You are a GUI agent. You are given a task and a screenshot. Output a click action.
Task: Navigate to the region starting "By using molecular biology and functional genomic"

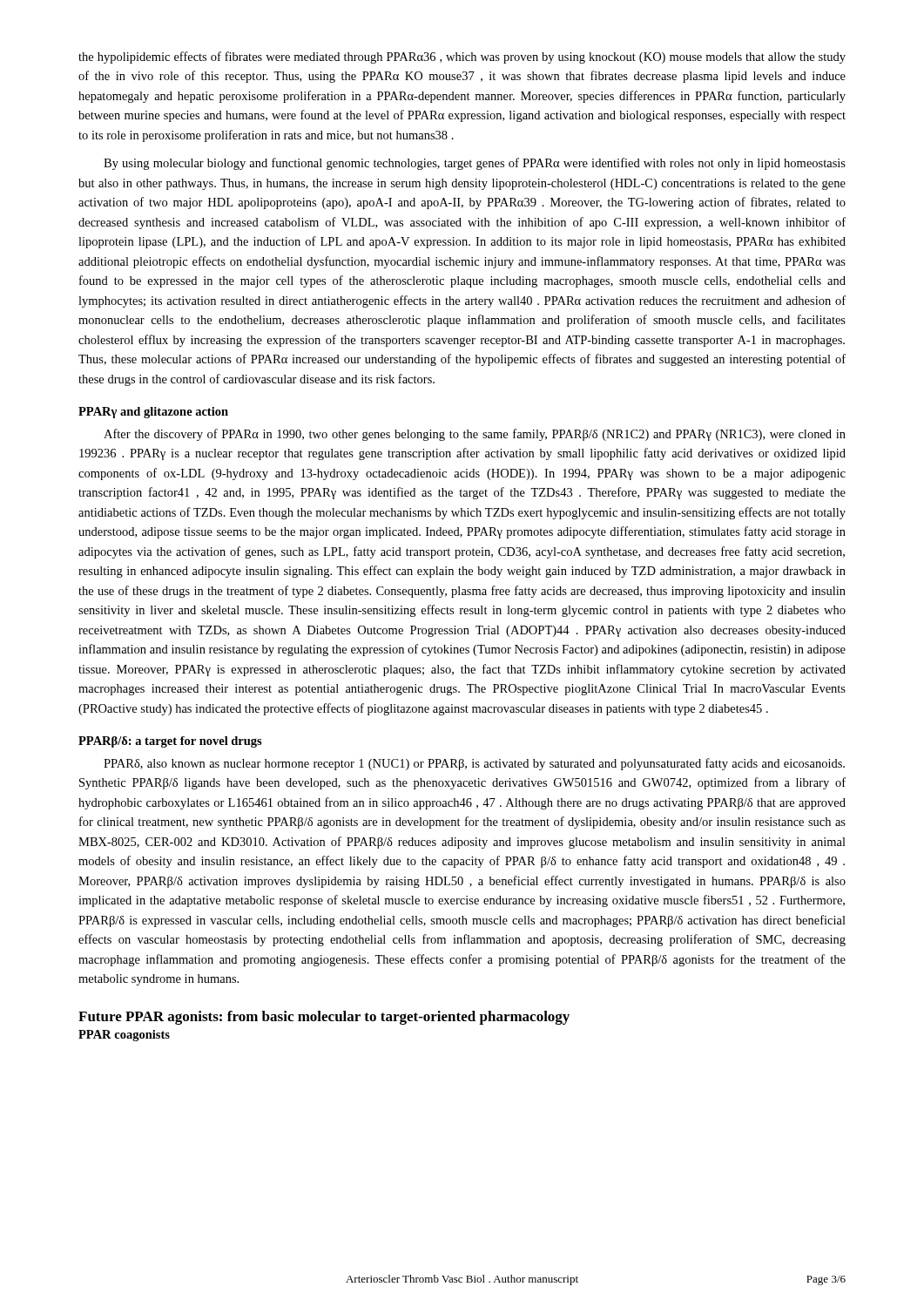[462, 271]
